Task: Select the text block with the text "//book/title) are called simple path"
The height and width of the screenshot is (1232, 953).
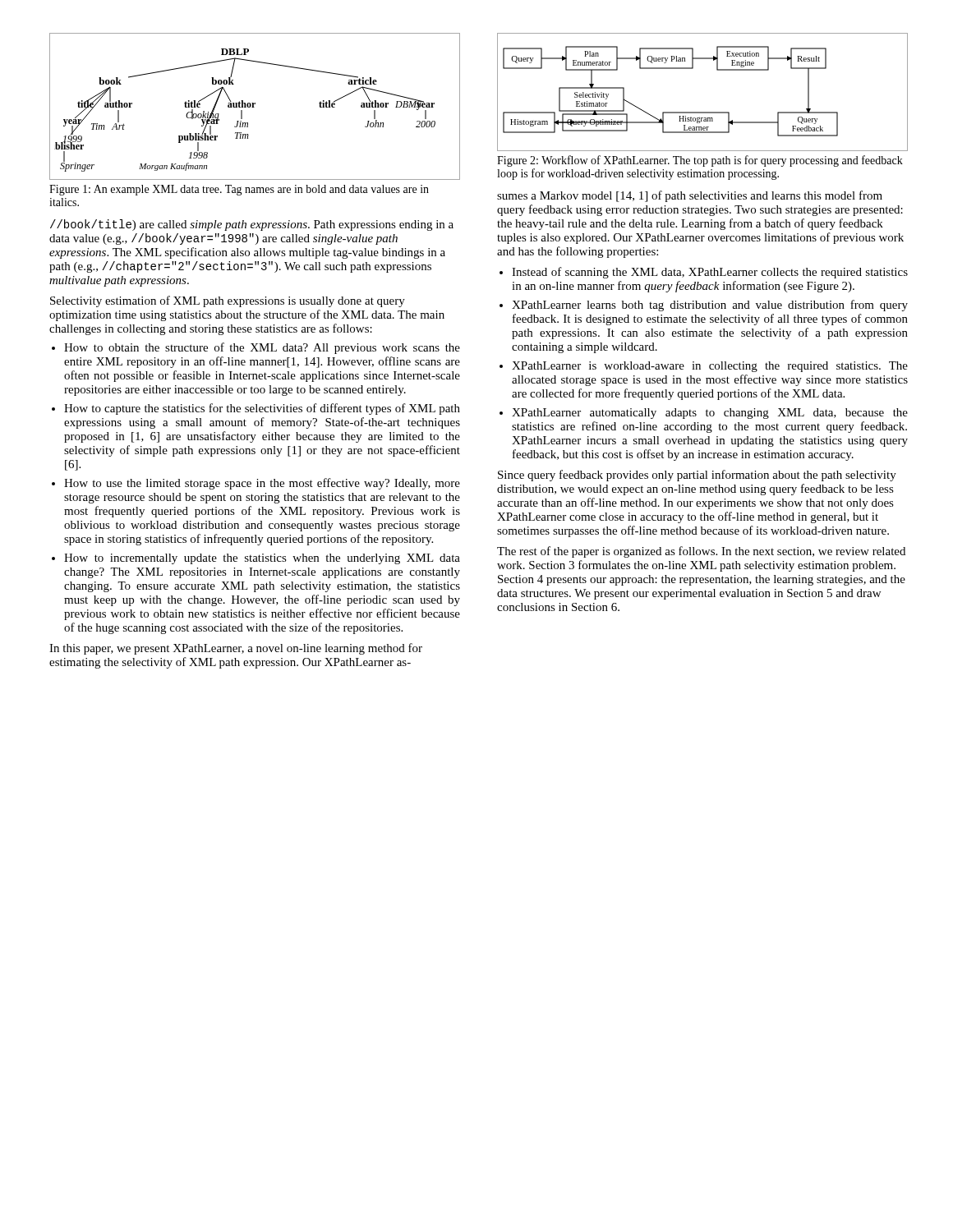Action: (251, 252)
